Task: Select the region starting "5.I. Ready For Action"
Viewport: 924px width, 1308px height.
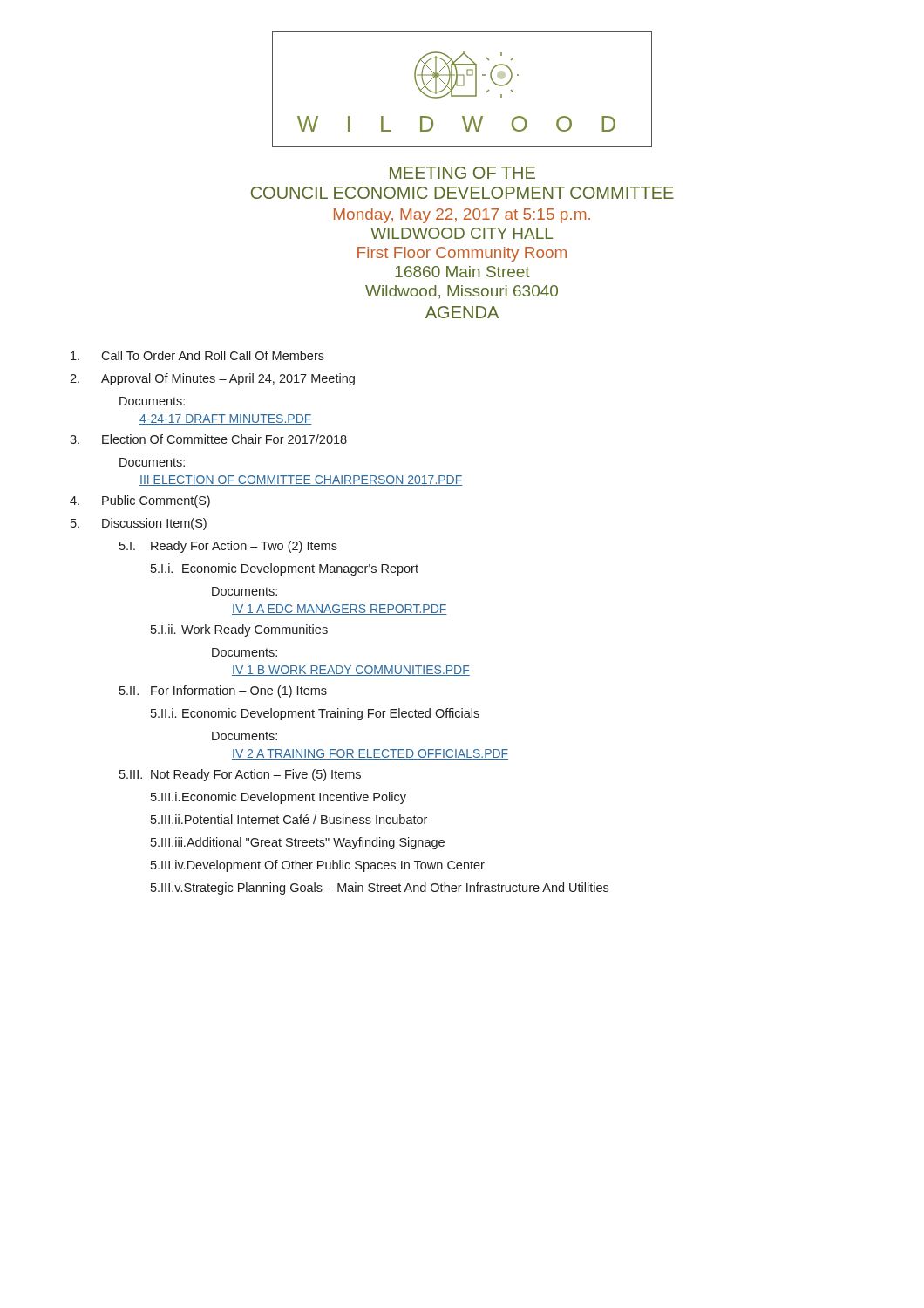Action: 228,547
